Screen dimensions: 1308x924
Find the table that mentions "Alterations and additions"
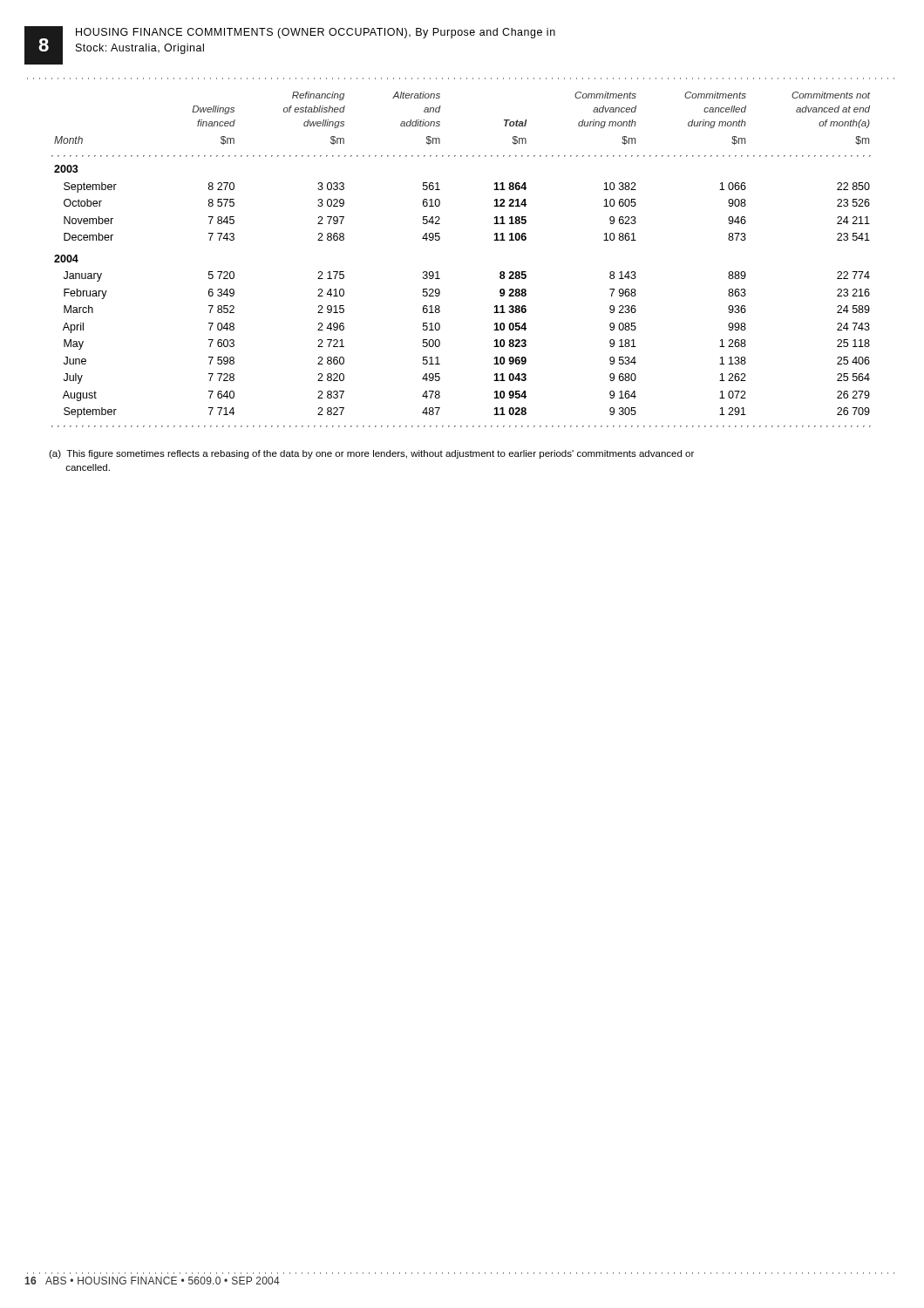tap(462, 257)
